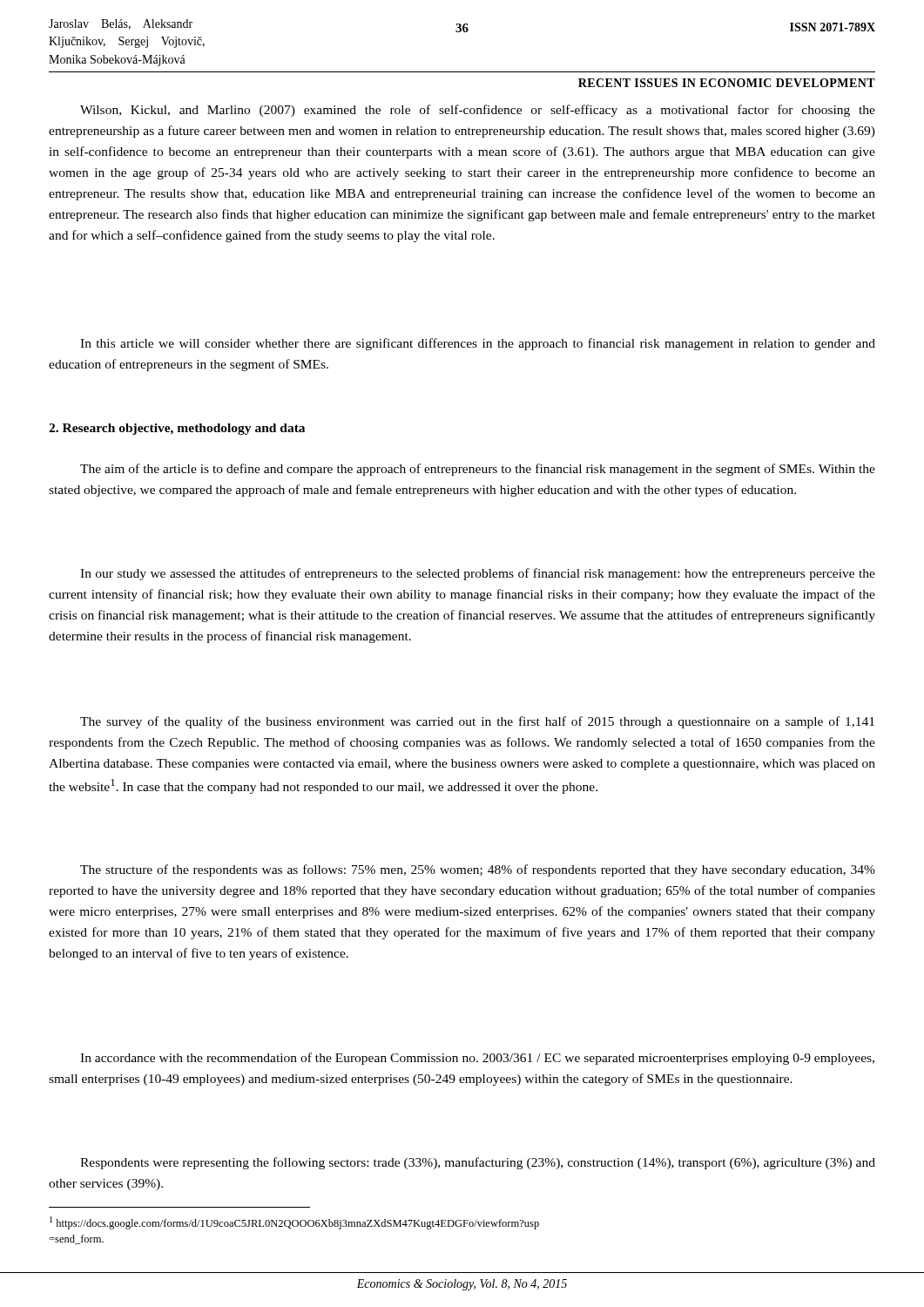This screenshot has width=924, height=1307.
Task: Click on the text starting "In accordance with the recommendation of the"
Action: coord(462,1068)
